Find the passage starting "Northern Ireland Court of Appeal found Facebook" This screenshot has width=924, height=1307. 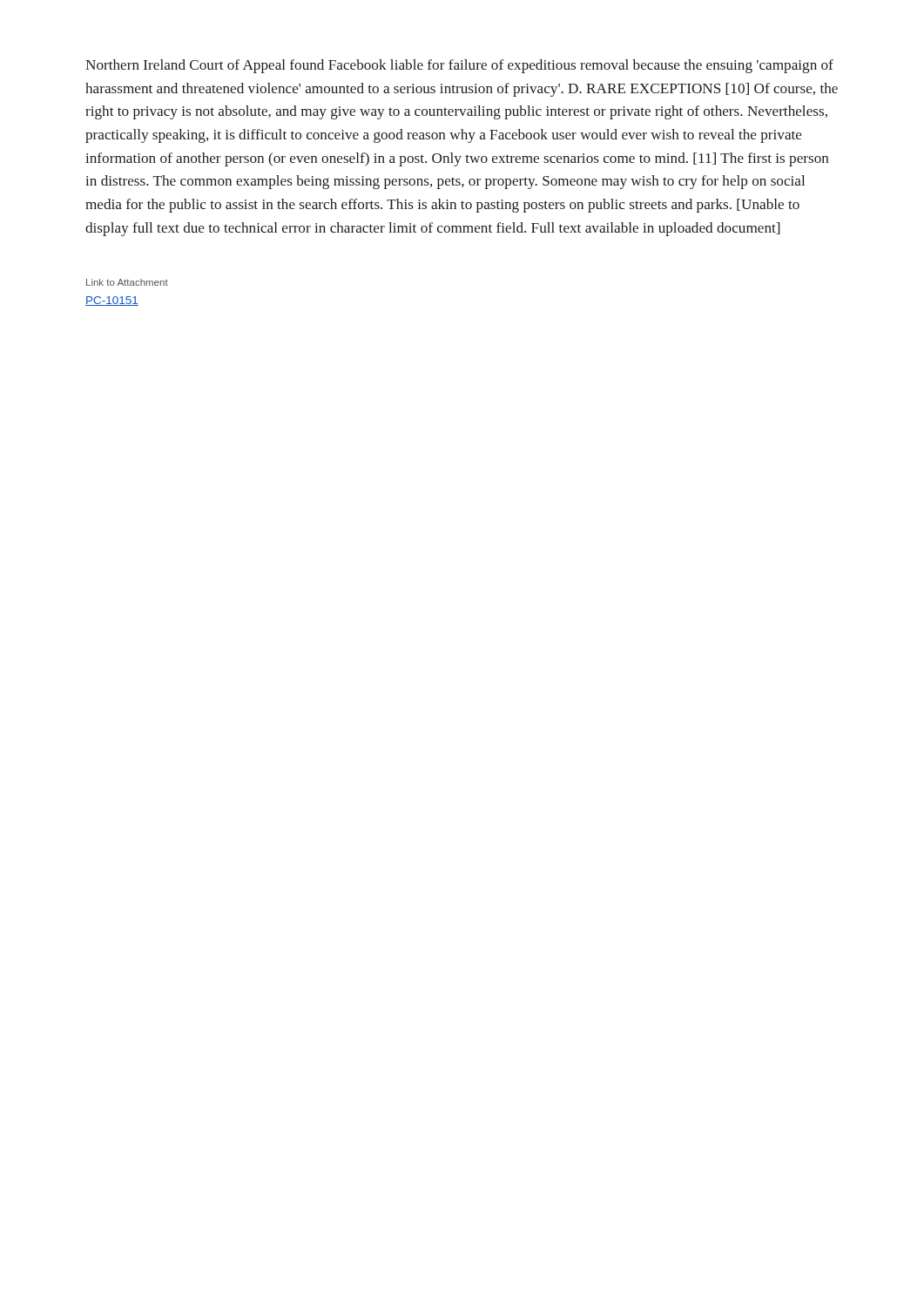[x=462, y=146]
